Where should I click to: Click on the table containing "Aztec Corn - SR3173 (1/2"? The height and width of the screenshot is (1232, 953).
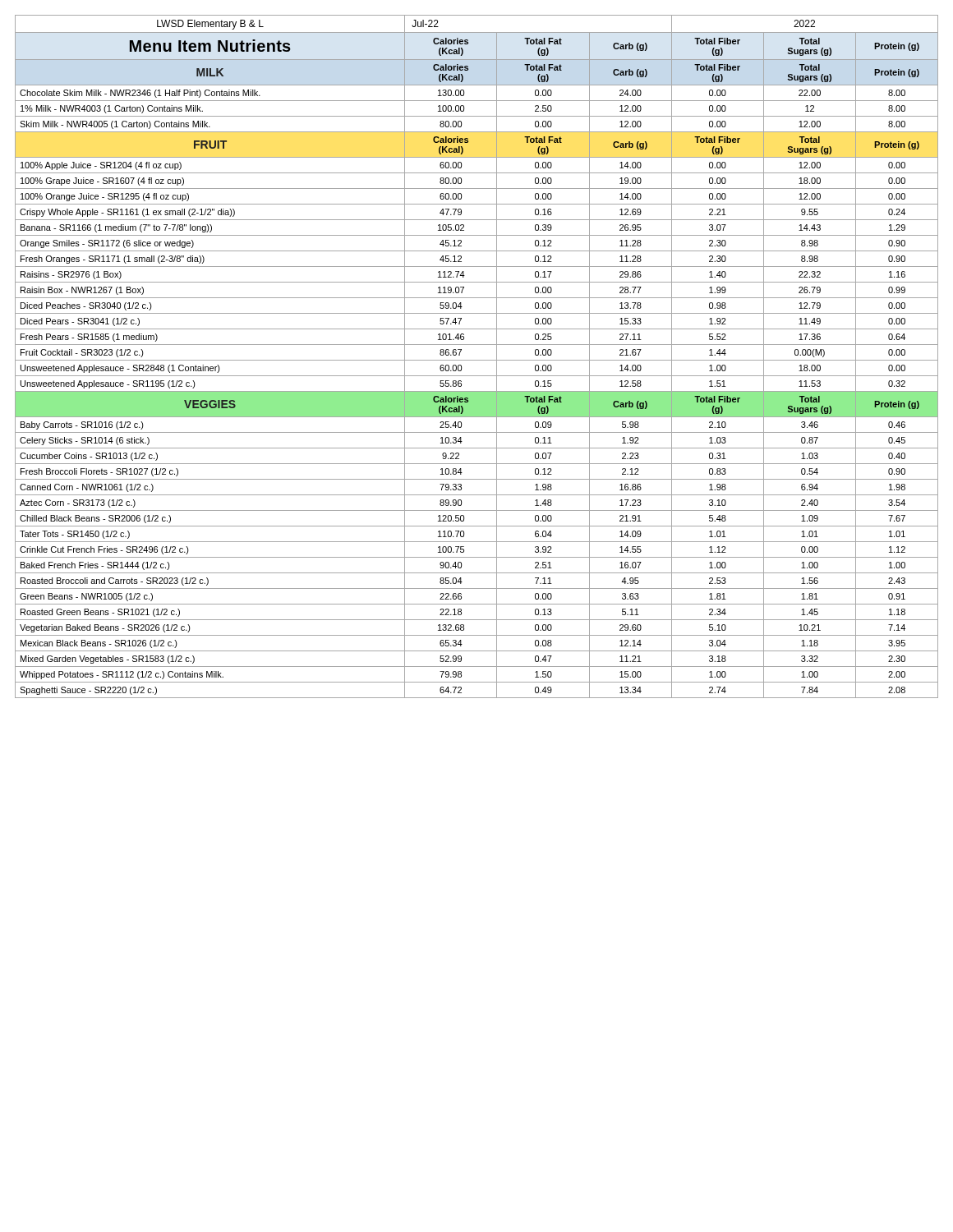476,356
